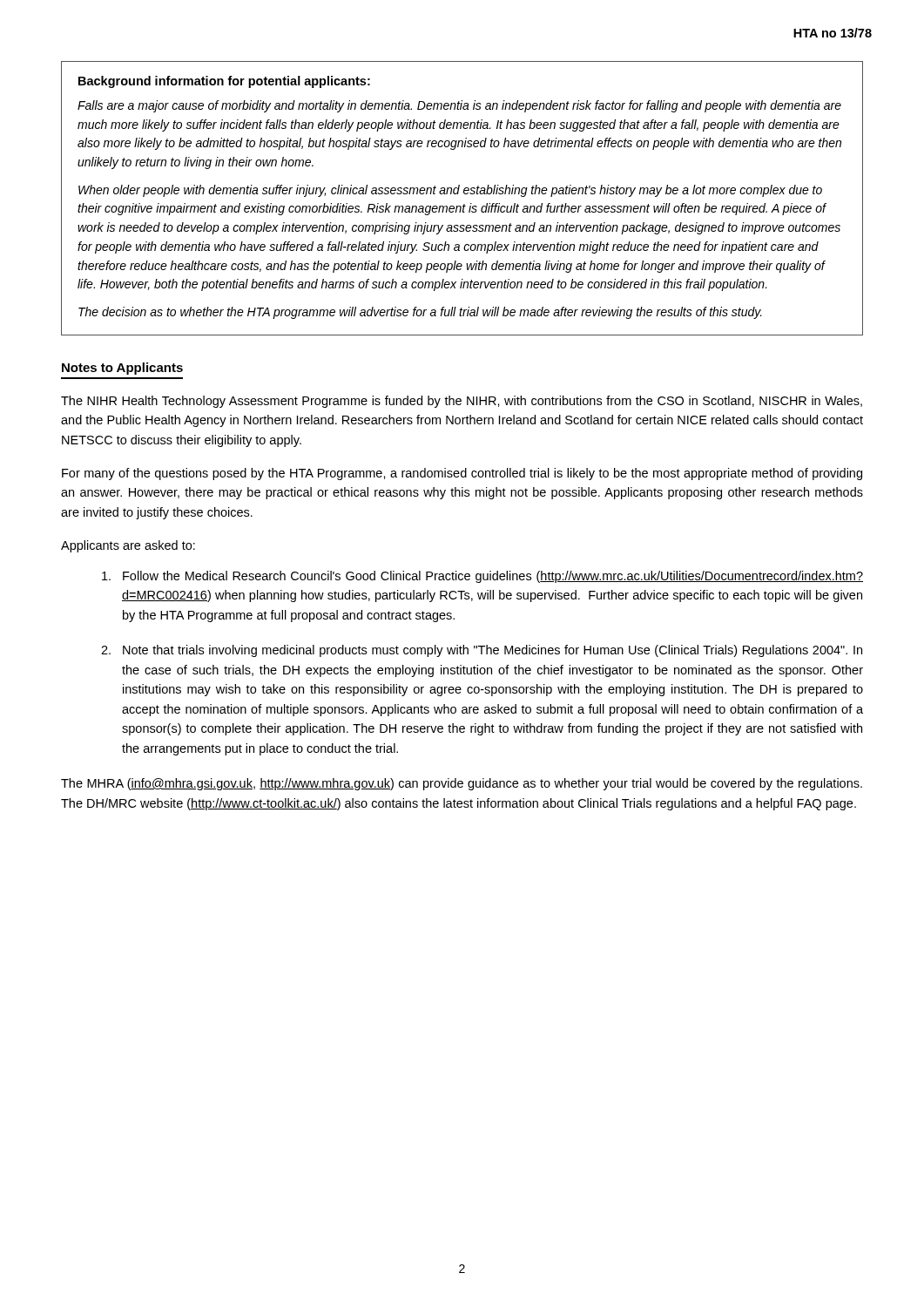Select the text block with the text "The NIHR Health Technology Assessment Programme is"
The height and width of the screenshot is (1307, 924).
462,420
